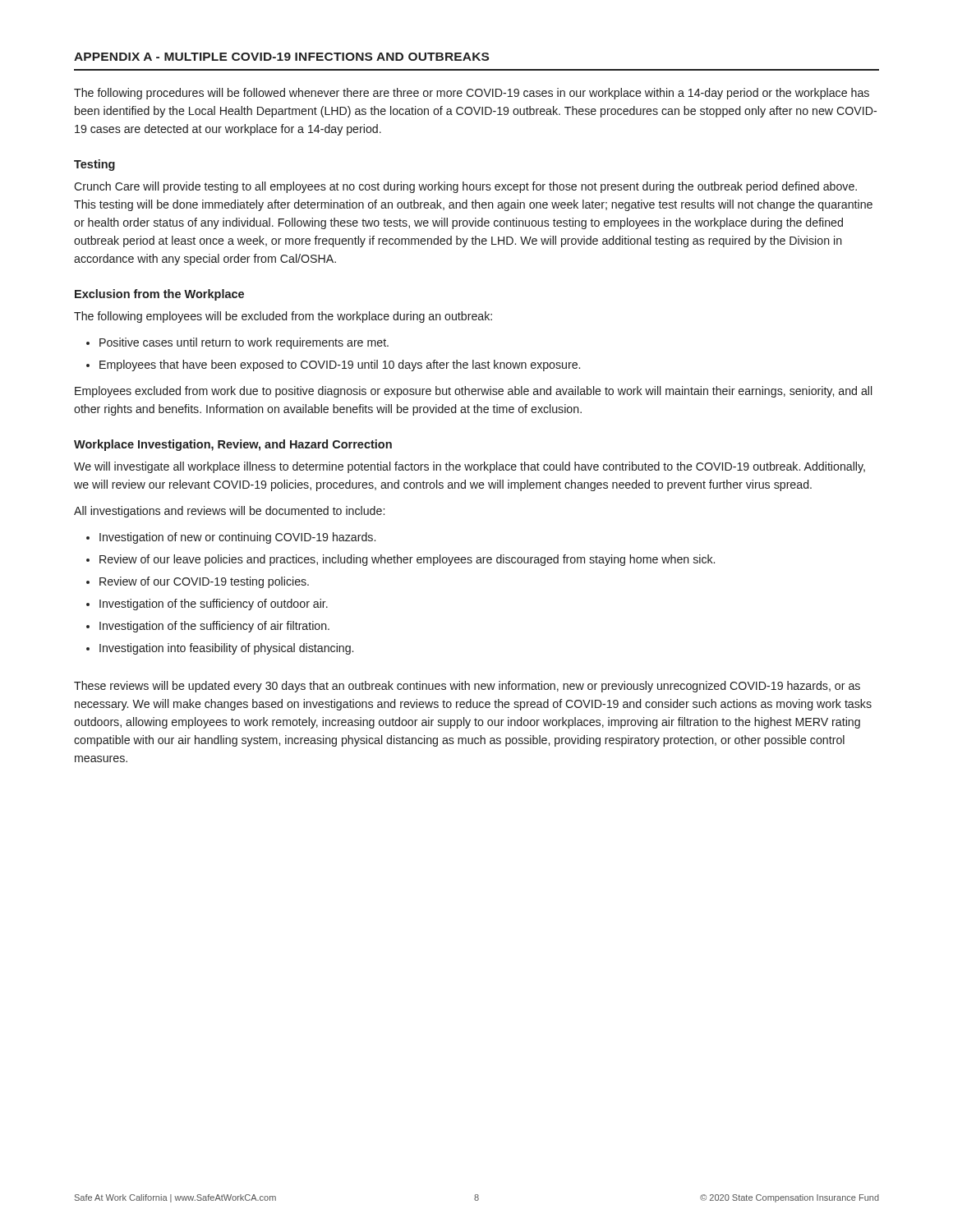Locate the text block starting "Investigation into feasibility of physical"
The image size is (953, 1232).
(227, 648)
